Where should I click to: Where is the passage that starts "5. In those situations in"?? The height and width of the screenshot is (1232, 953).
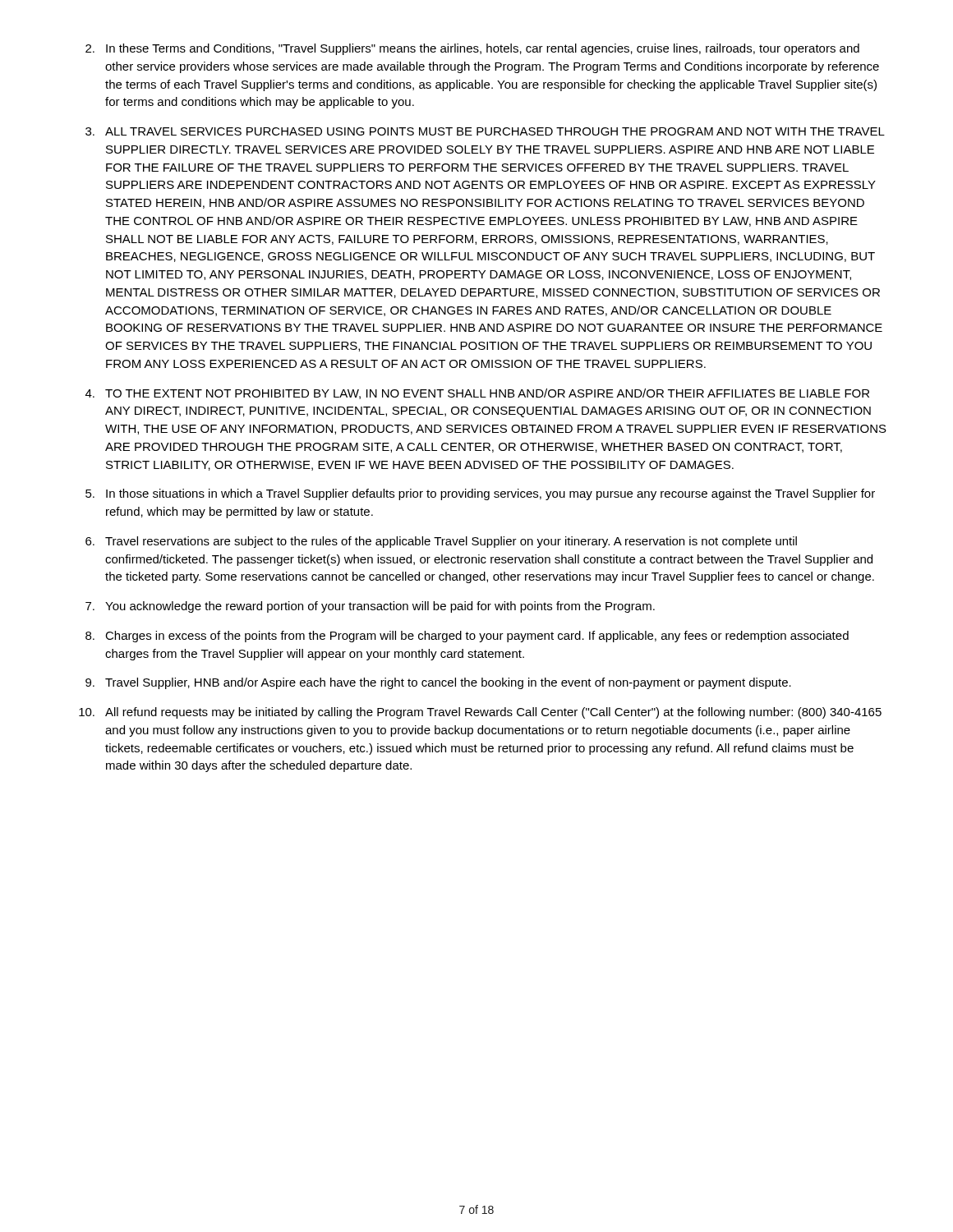click(476, 503)
